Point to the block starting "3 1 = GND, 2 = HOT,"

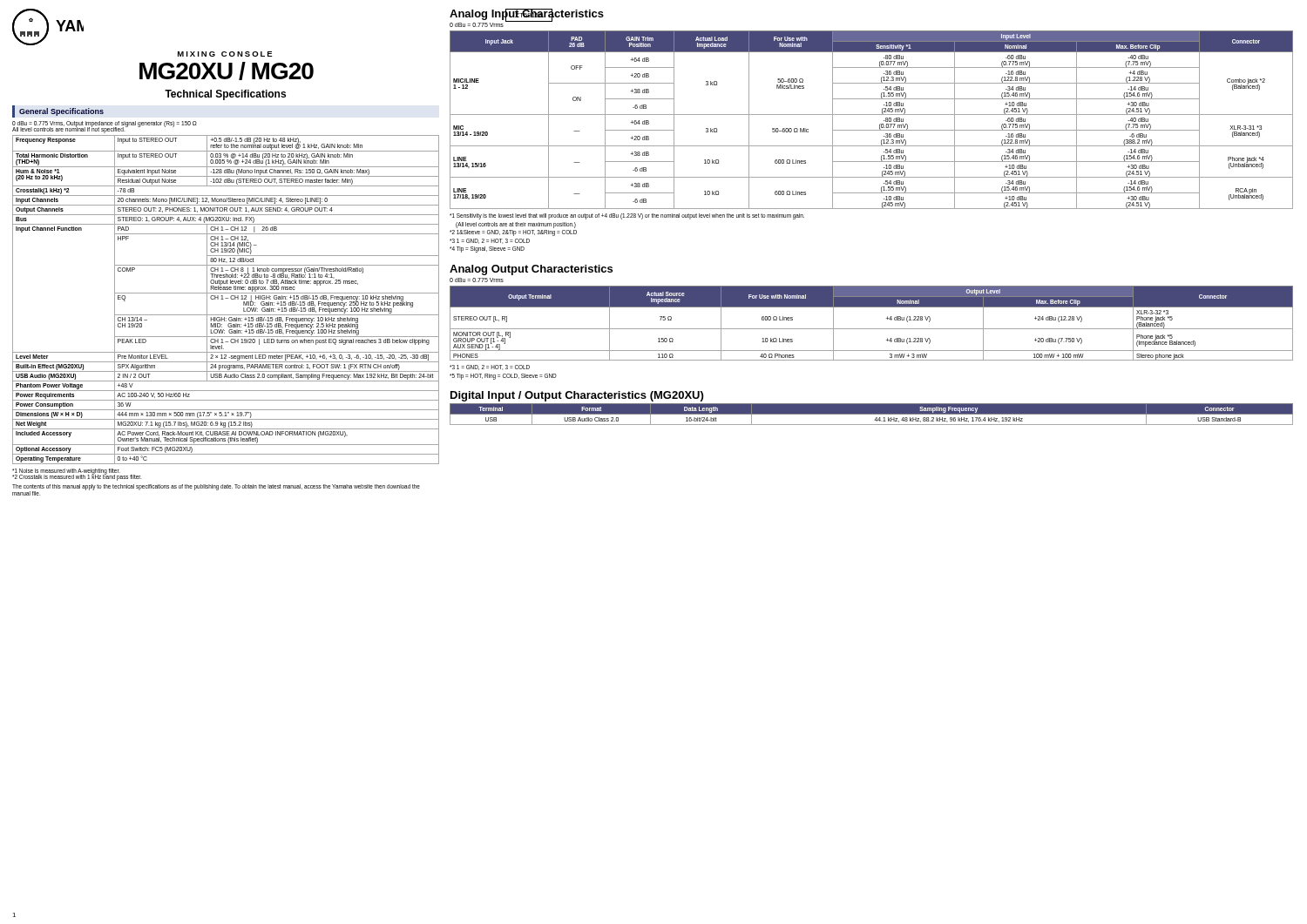(503, 371)
